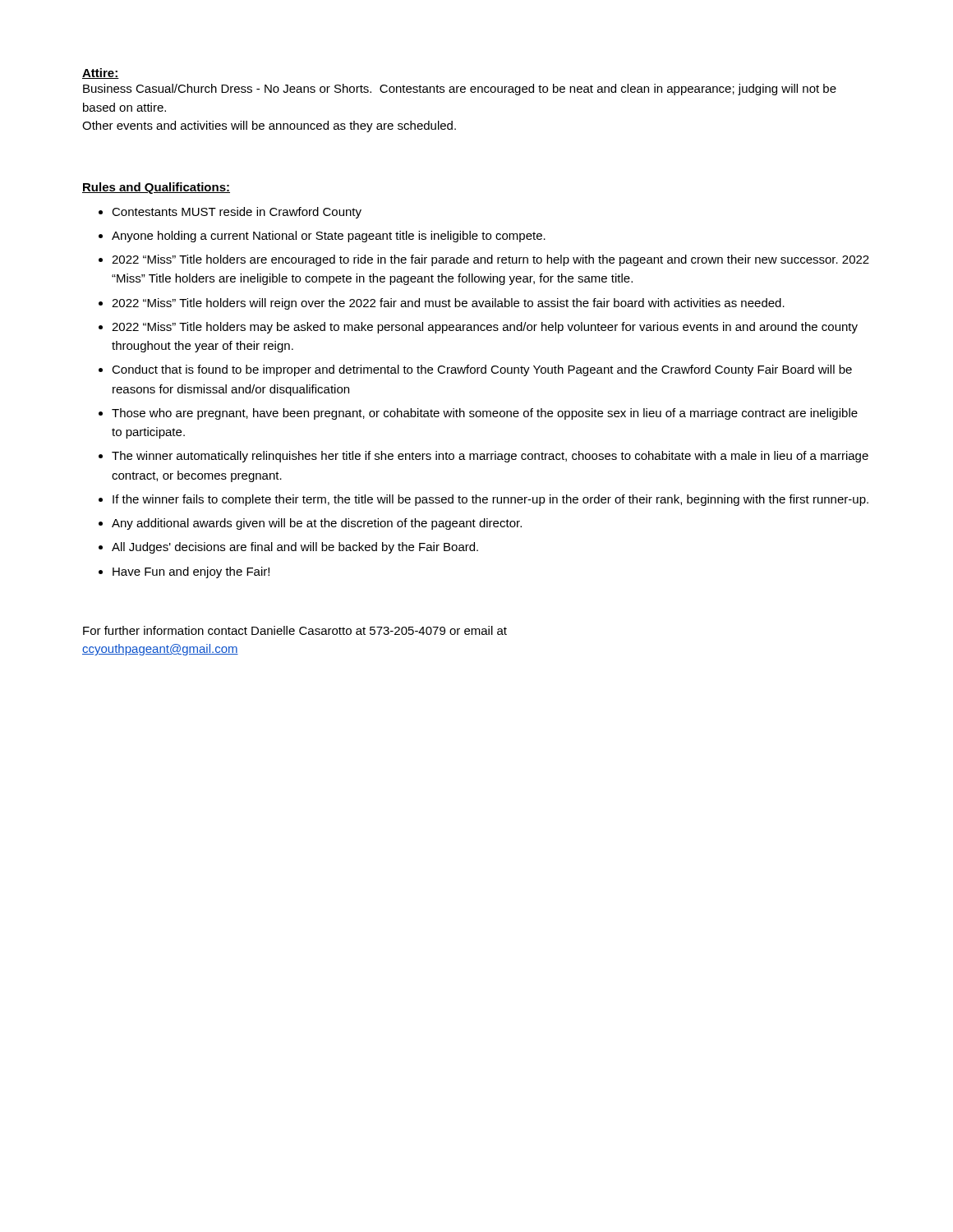Find the list item with the text "2022 “Miss” Title holders will"

coord(448,302)
